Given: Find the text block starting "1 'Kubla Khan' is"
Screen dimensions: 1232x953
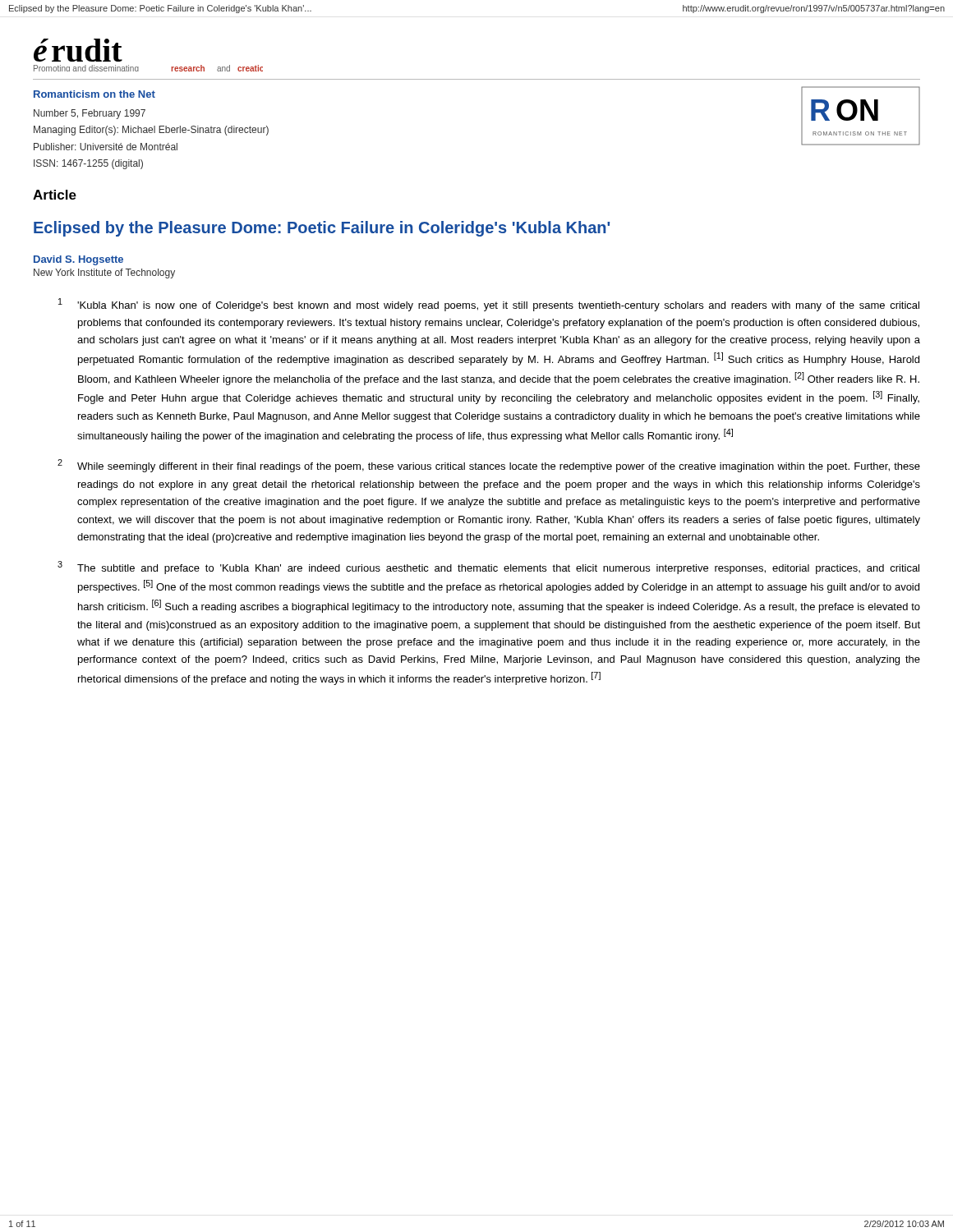Looking at the screenshot, I should (x=476, y=370).
